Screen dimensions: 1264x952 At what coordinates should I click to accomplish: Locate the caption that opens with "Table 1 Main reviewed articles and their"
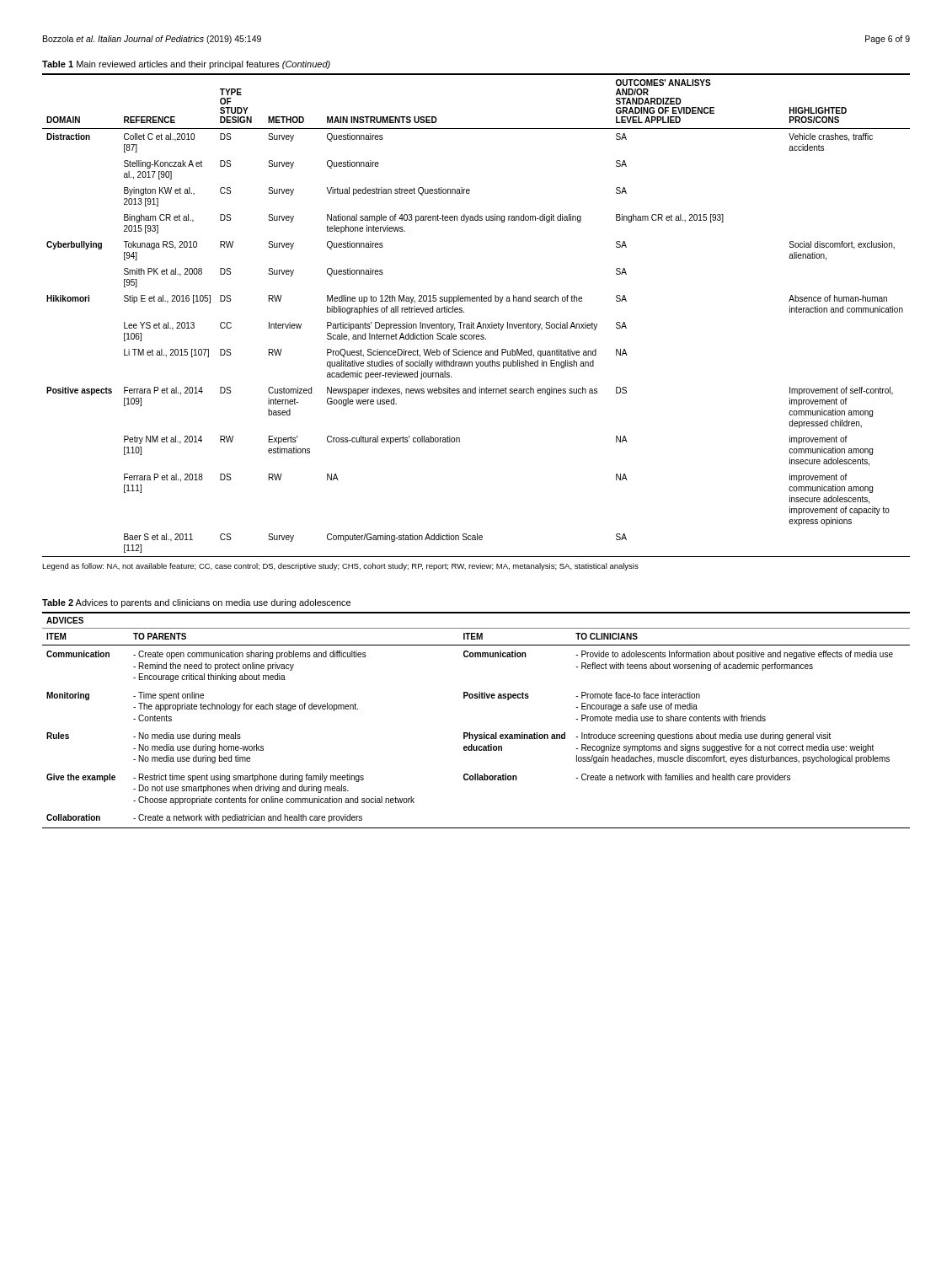[186, 64]
